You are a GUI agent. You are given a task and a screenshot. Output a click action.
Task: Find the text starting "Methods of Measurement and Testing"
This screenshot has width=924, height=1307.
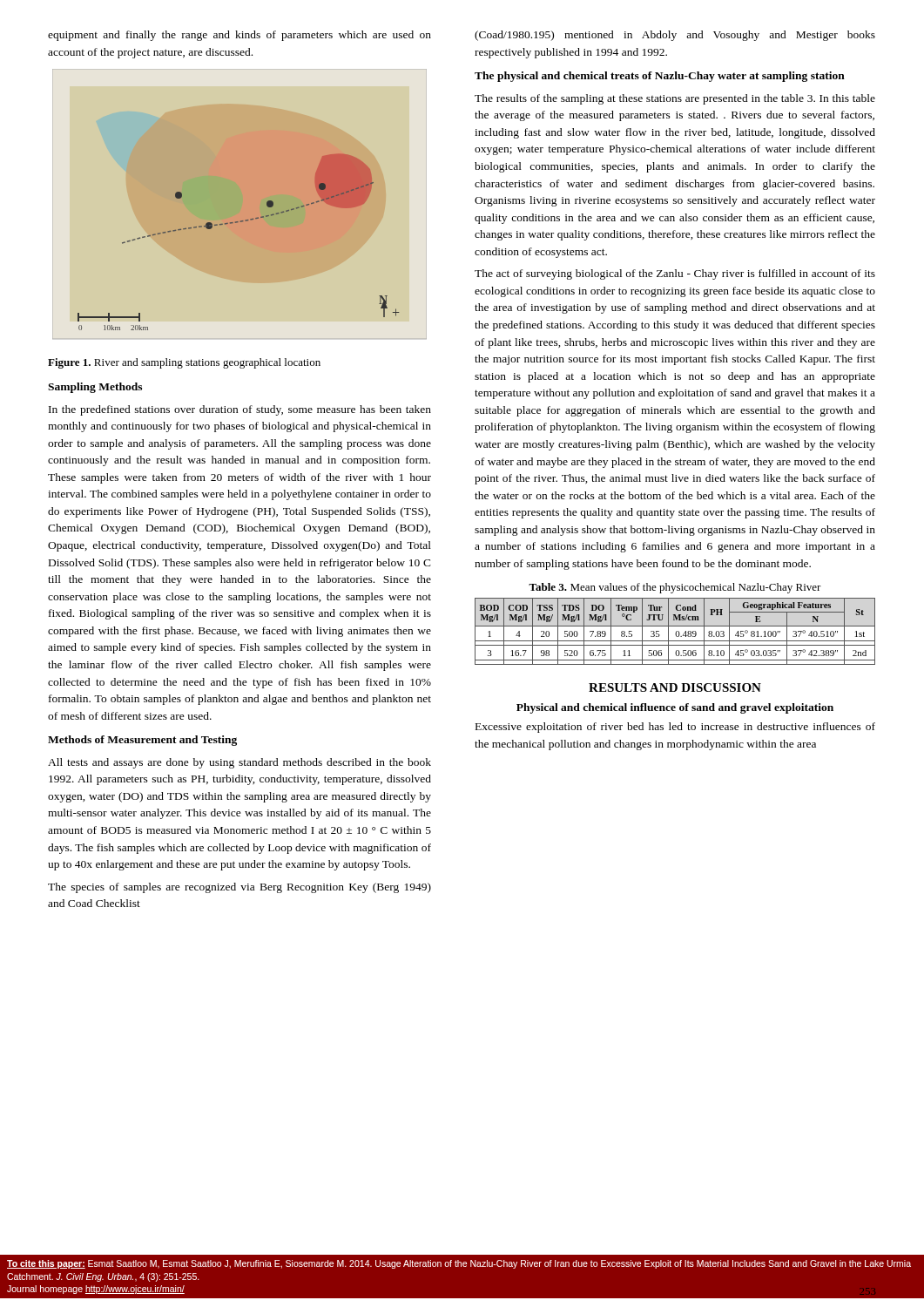(239, 740)
